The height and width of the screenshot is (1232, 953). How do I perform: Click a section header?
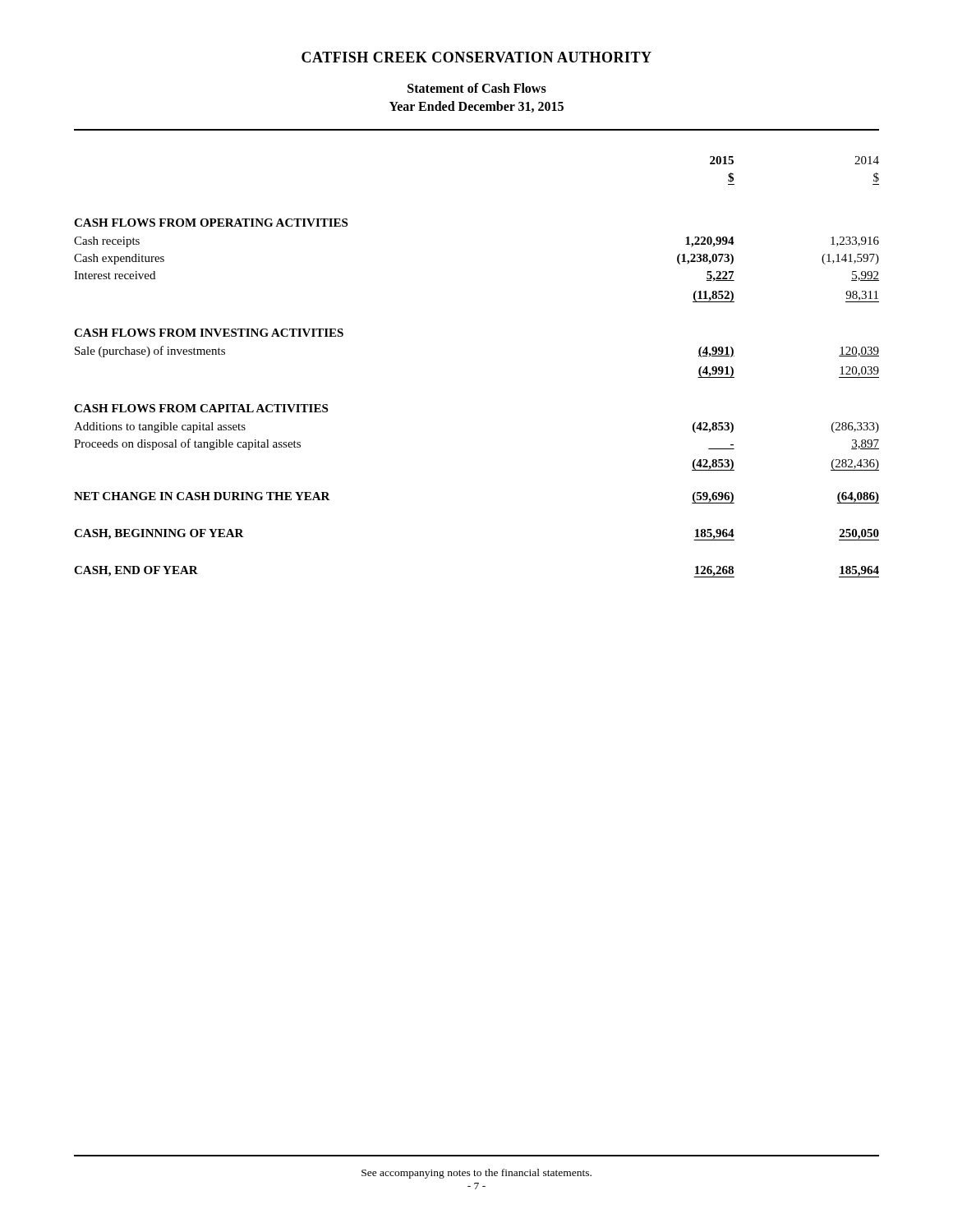(x=476, y=98)
